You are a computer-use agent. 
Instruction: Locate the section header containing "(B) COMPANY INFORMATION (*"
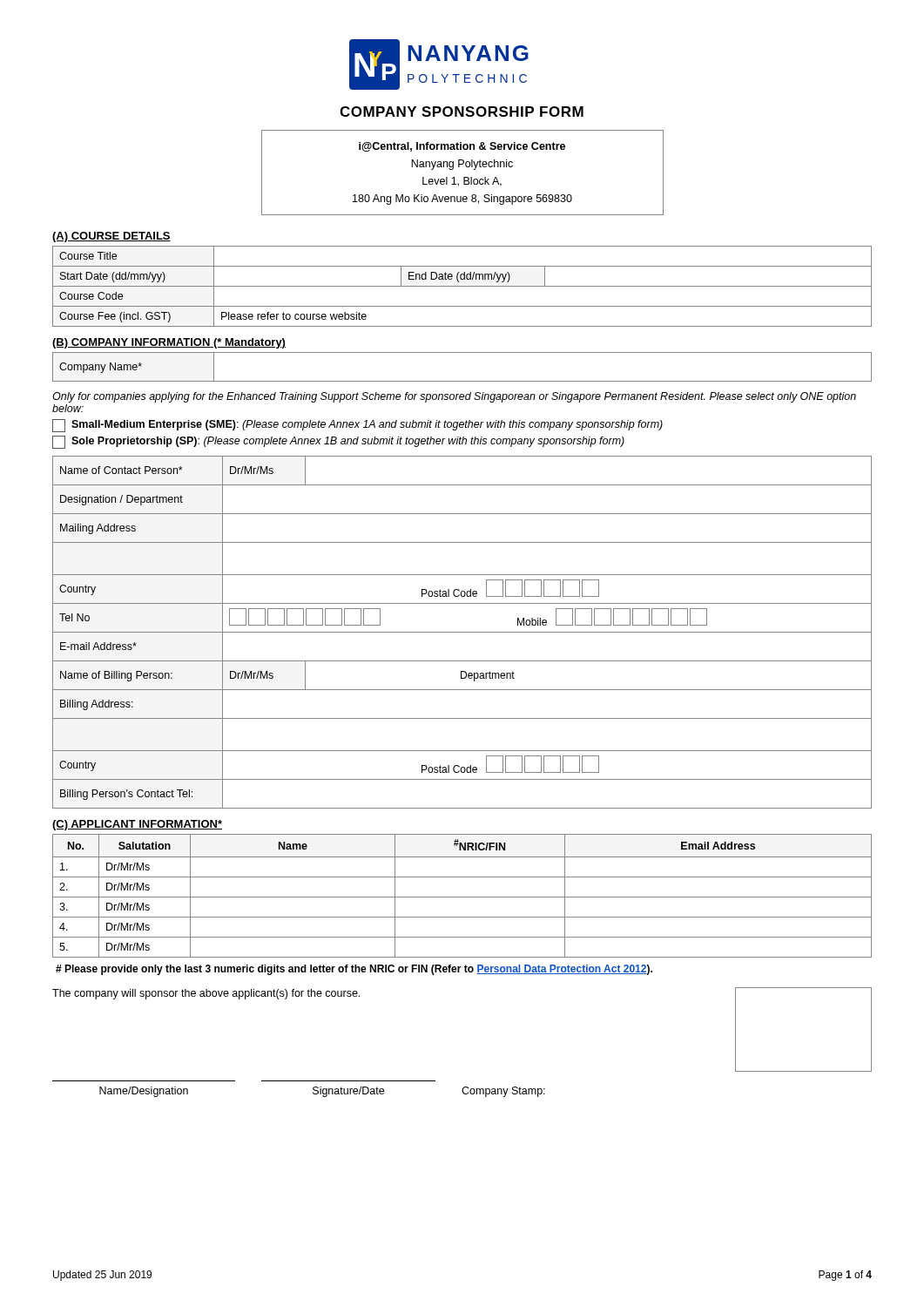point(169,342)
